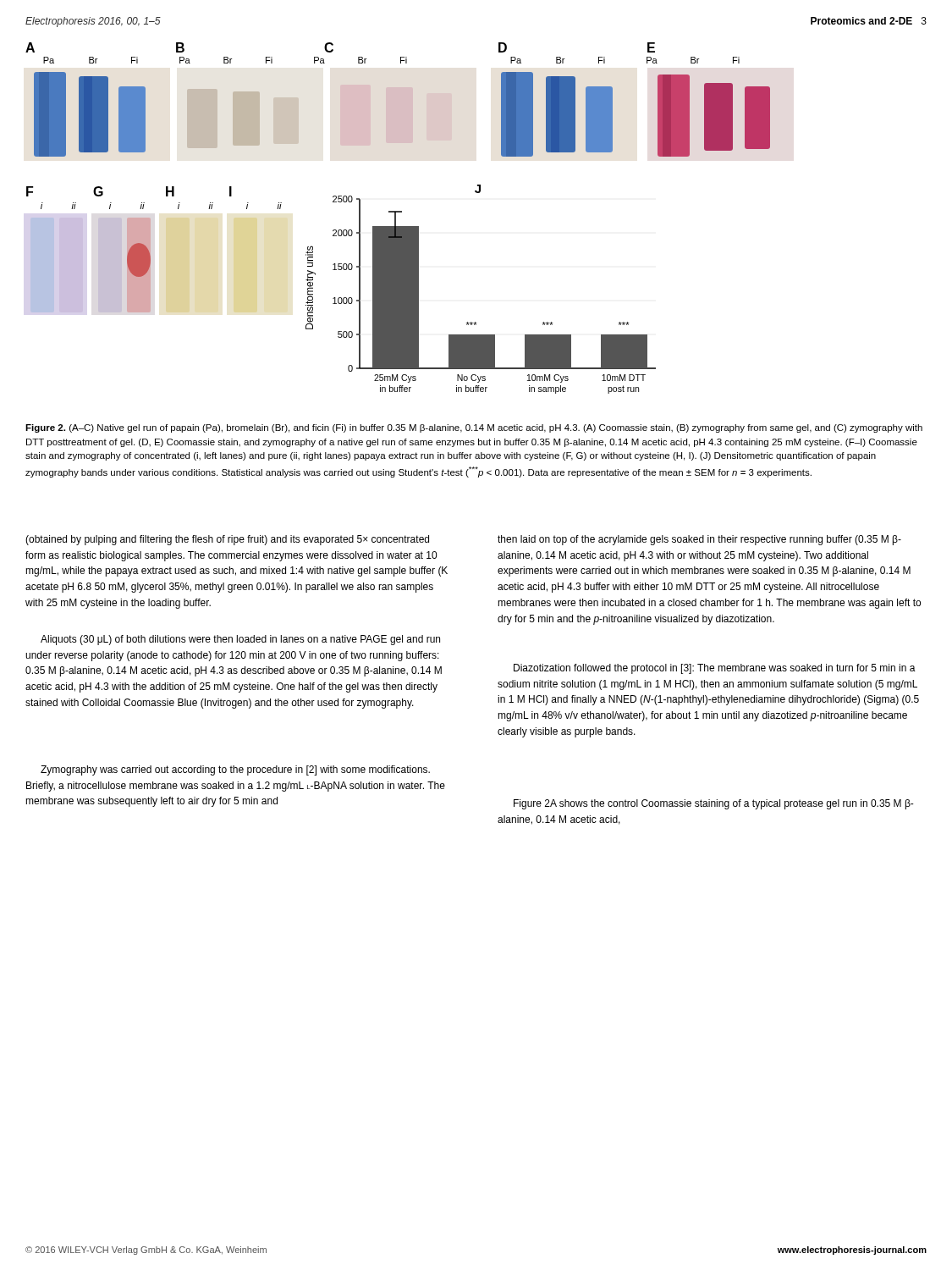Find the block starting "(obtained by pulping and filtering the flesh of"
This screenshot has width=952, height=1270.
[x=239, y=571]
